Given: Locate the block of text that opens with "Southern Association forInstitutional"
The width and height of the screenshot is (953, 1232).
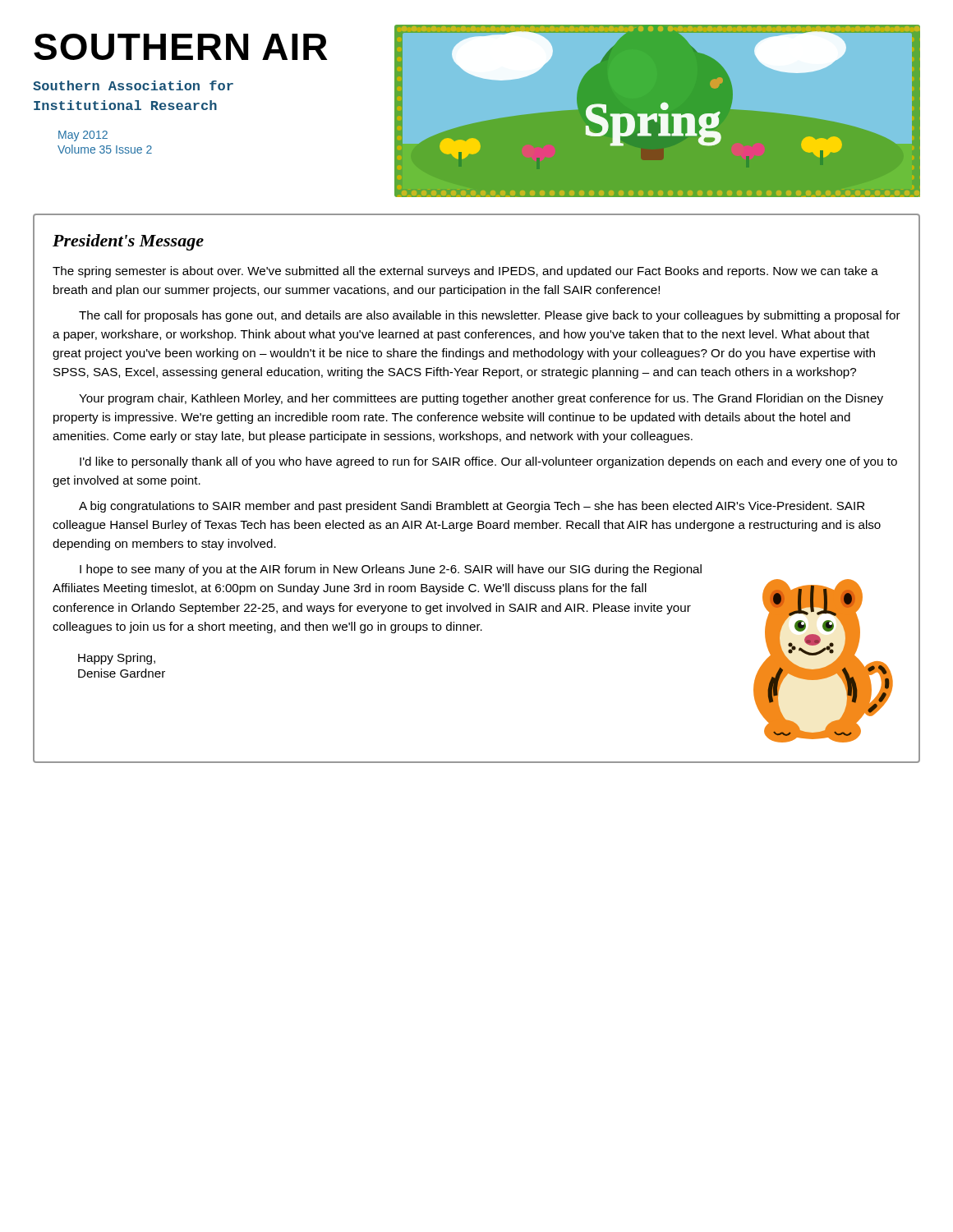Looking at the screenshot, I should coord(205,97).
